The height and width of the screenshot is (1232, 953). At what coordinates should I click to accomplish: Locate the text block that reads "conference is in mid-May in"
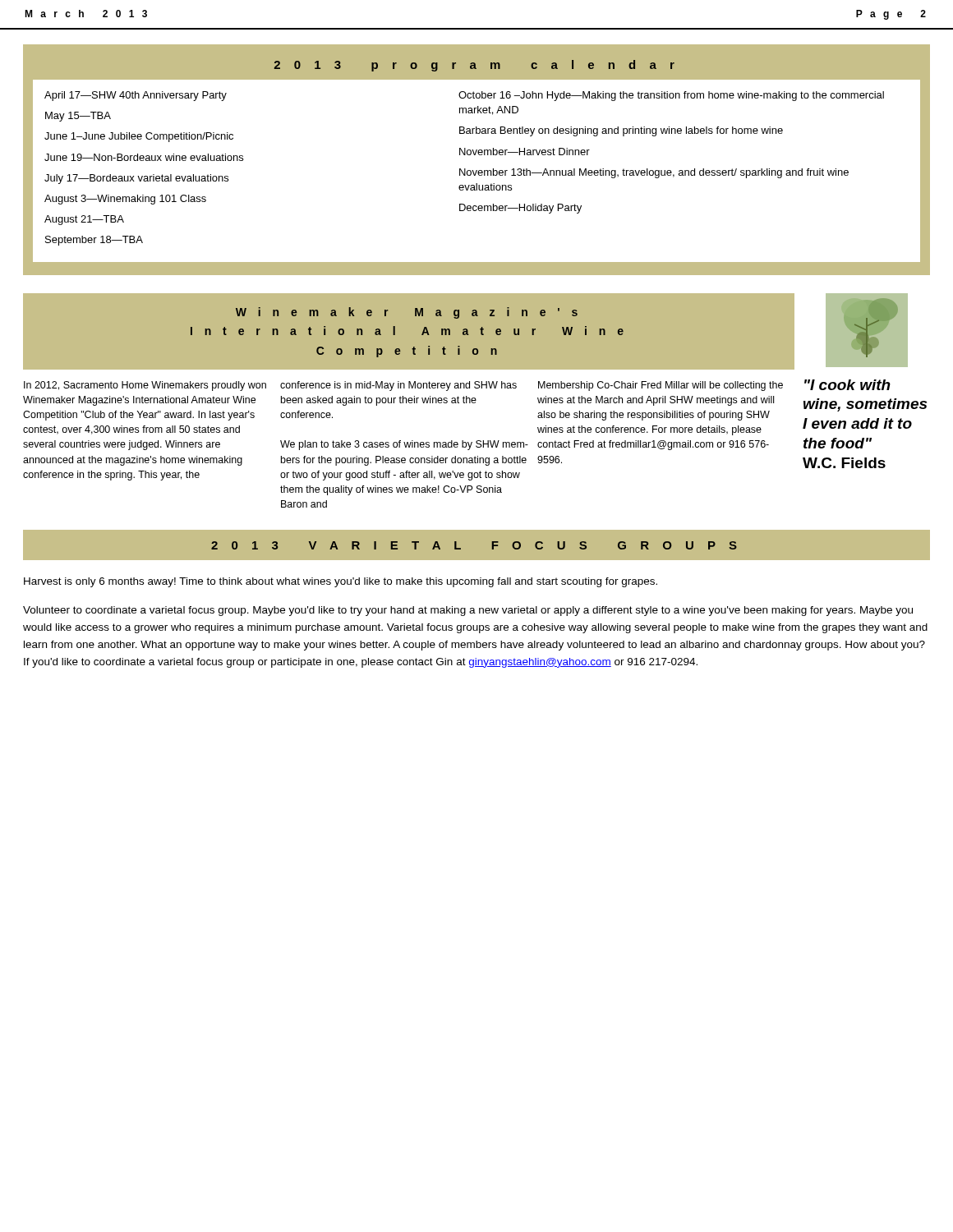pyautogui.click(x=404, y=445)
